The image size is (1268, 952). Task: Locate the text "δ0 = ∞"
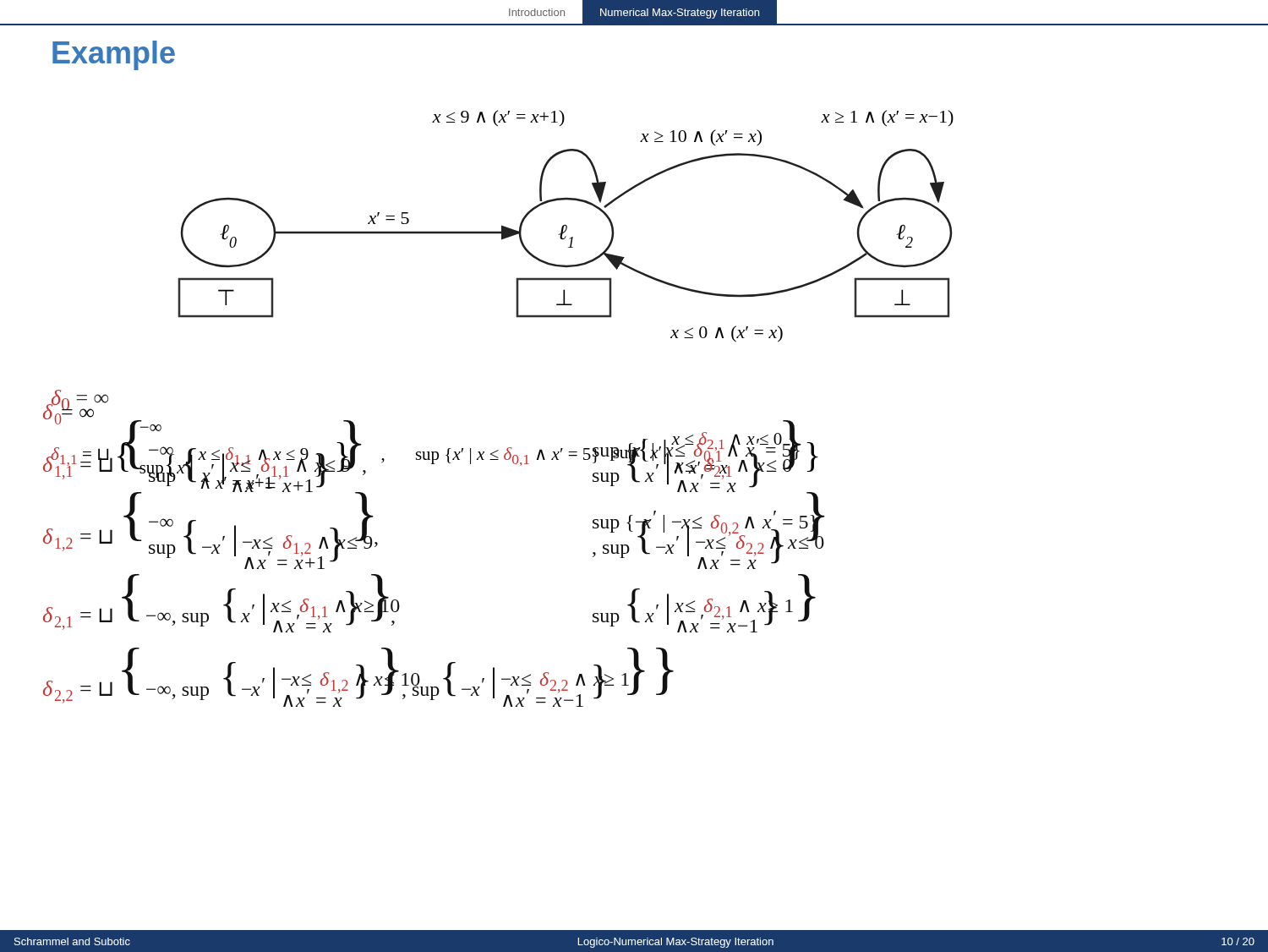[x=80, y=400]
